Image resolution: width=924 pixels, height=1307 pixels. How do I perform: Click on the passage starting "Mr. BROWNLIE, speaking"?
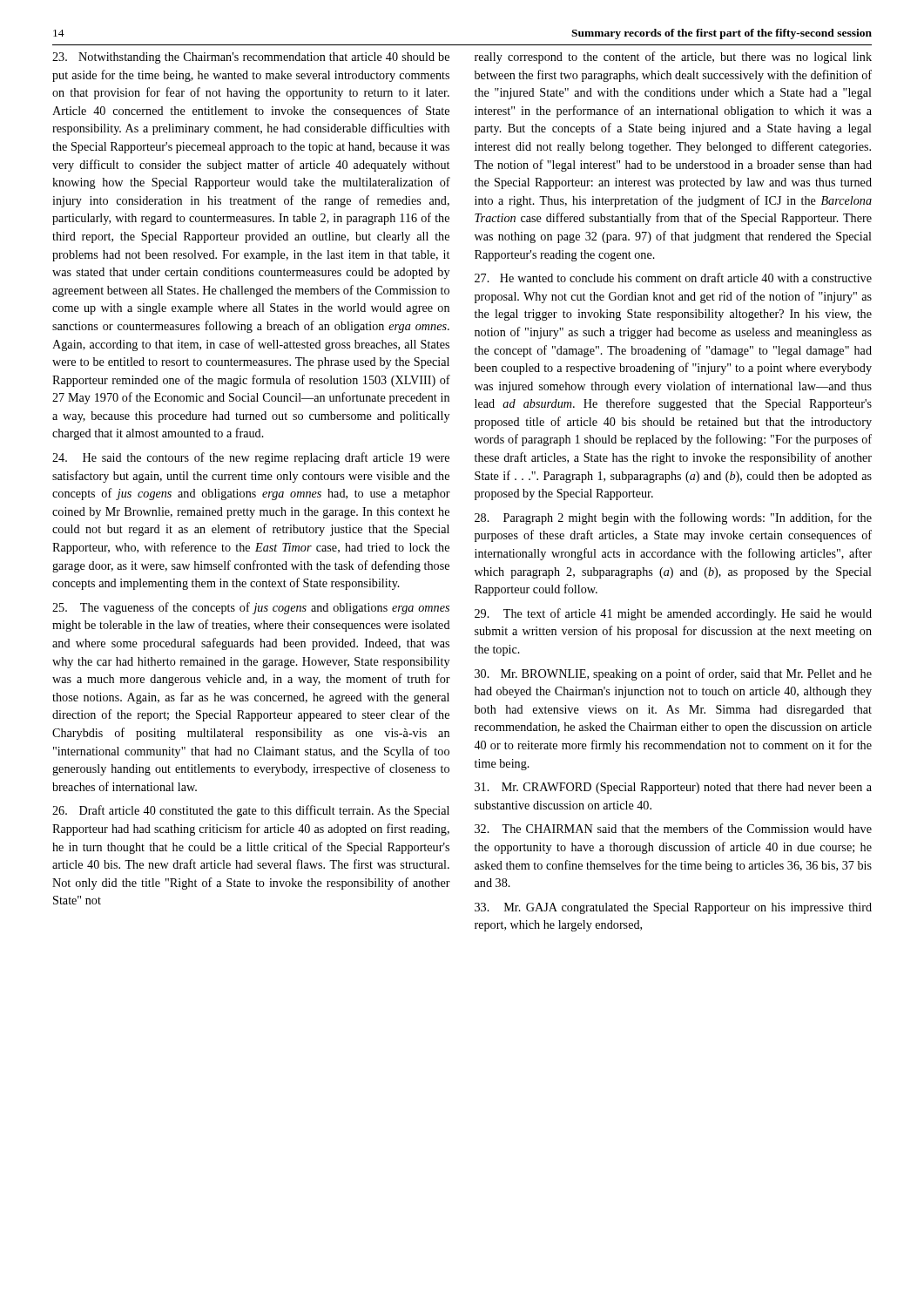tap(673, 718)
